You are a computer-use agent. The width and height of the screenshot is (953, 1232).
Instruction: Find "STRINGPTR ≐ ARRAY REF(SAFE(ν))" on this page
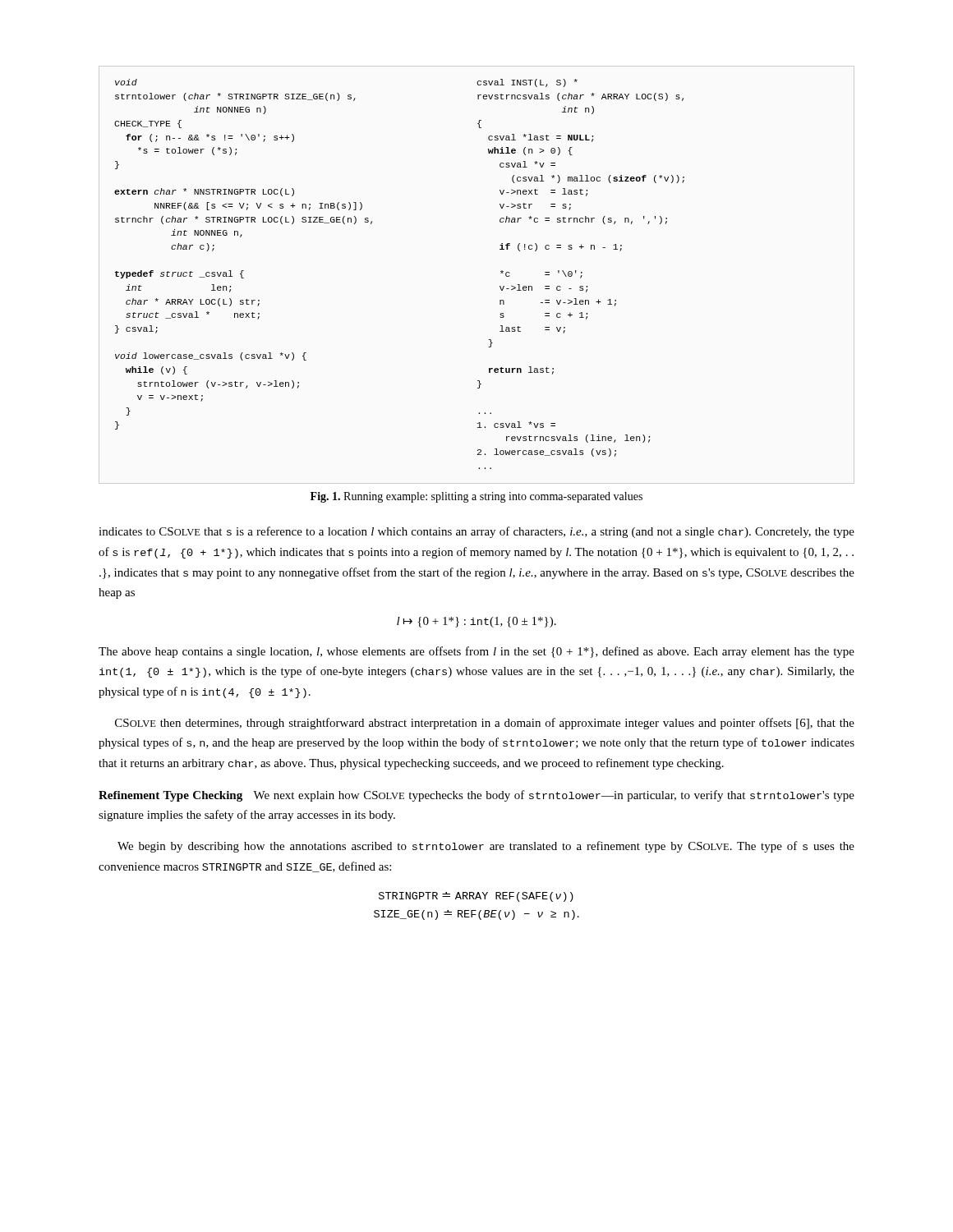[x=476, y=896]
